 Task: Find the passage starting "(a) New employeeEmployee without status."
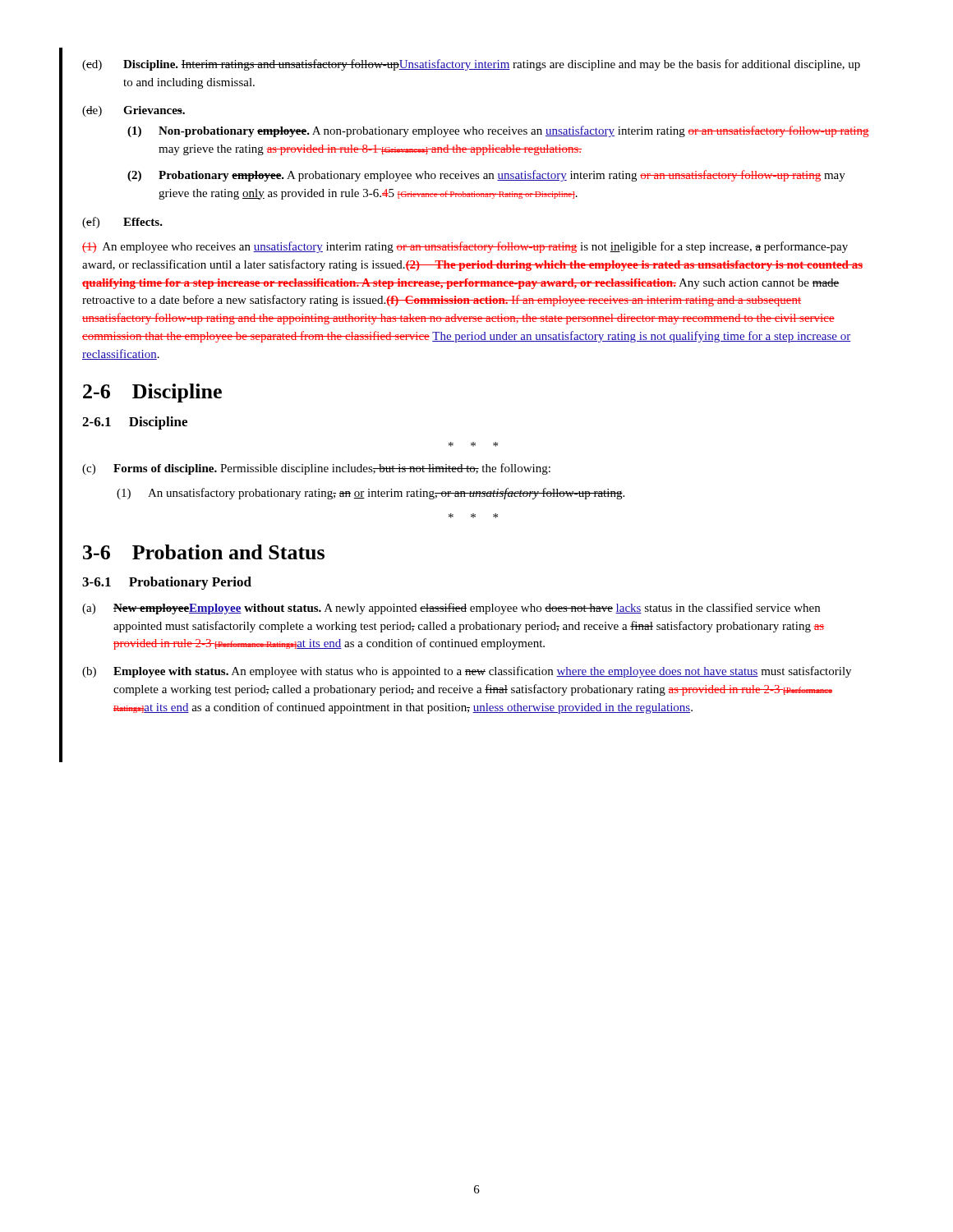click(x=476, y=626)
